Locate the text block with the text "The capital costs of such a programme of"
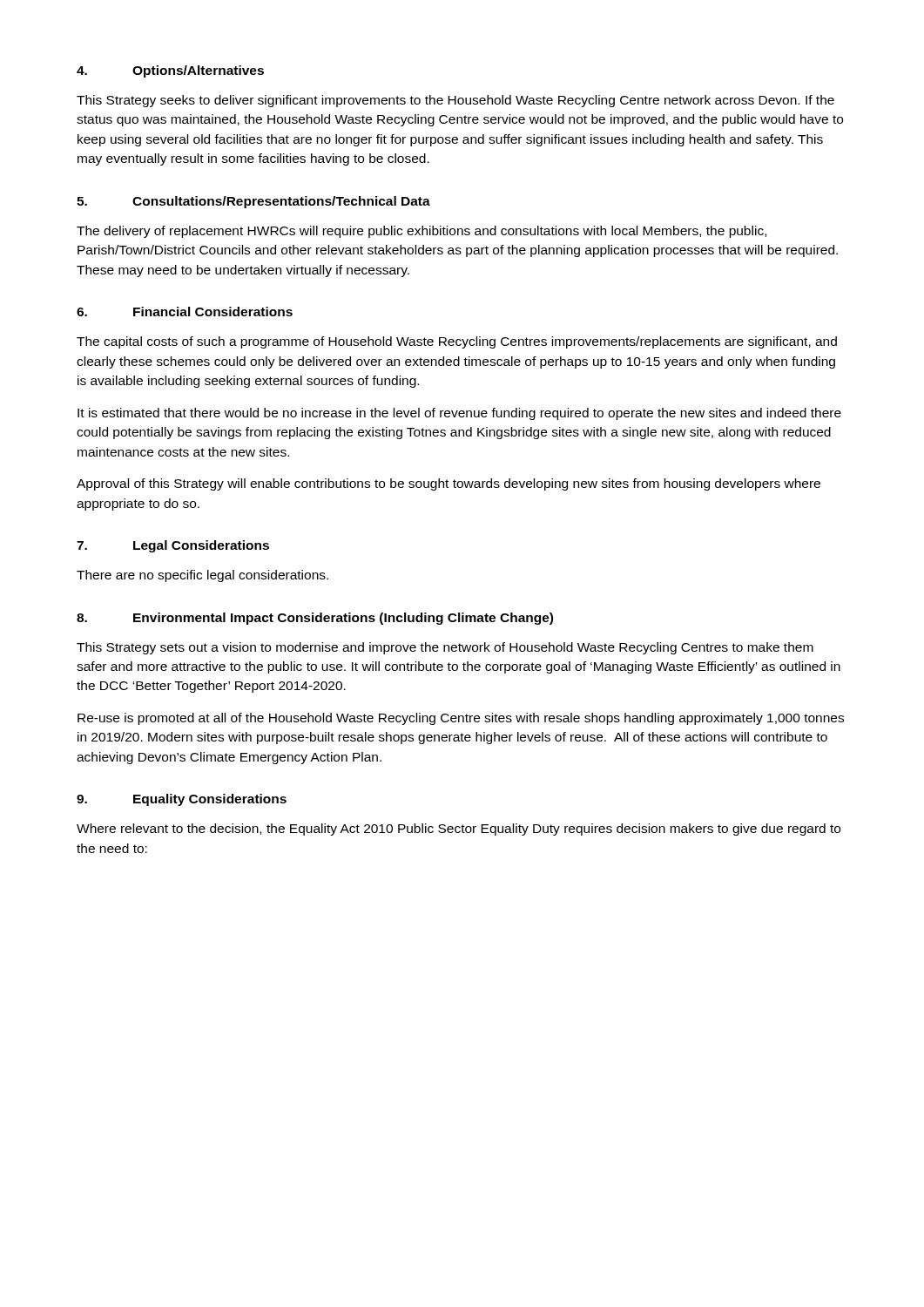This screenshot has width=924, height=1307. point(457,361)
